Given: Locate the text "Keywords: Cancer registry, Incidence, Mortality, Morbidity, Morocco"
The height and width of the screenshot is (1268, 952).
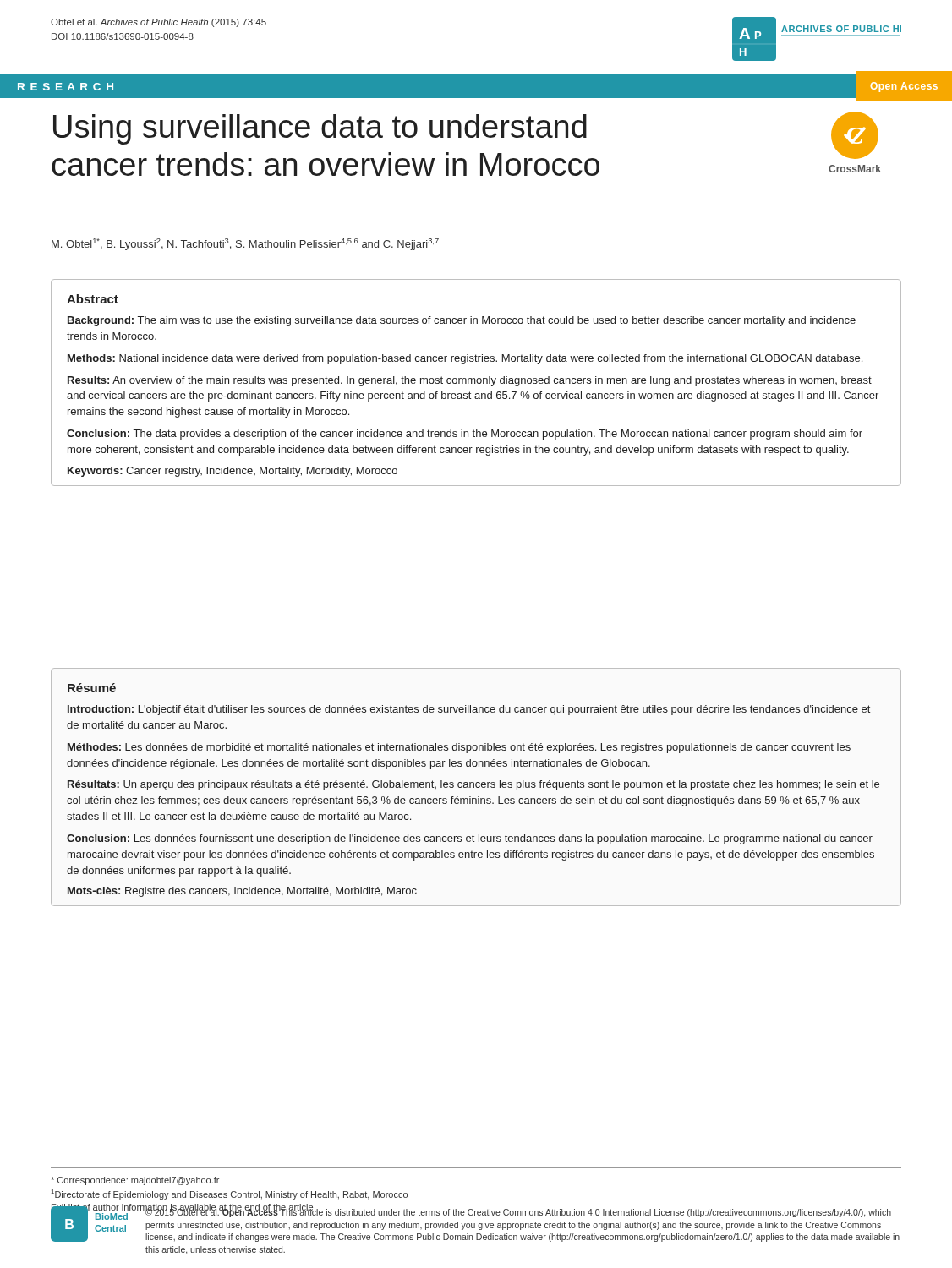Looking at the screenshot, I should click(232, 470).
